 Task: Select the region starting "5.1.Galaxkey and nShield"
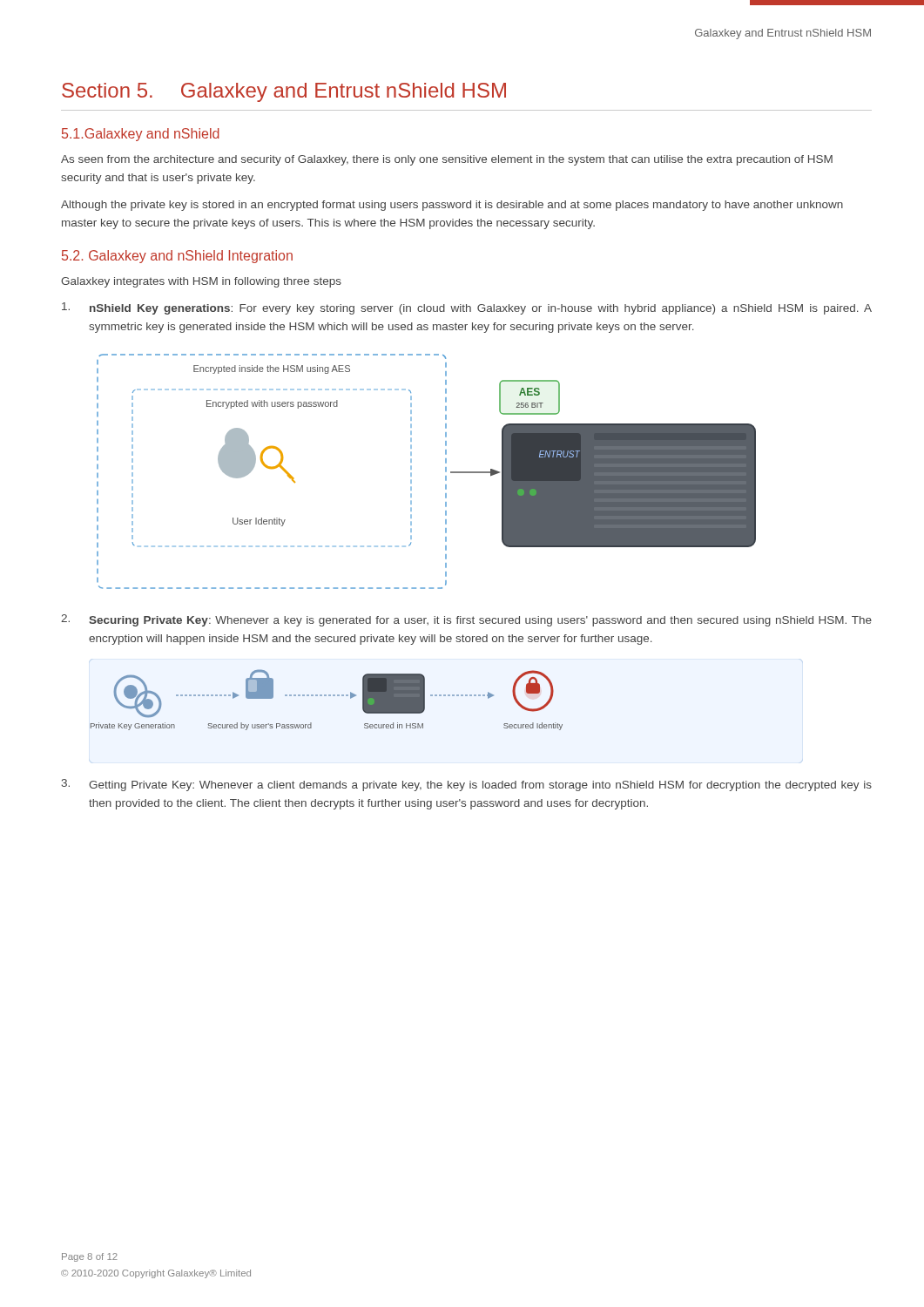pyautogui.click(x=140, y=134)
